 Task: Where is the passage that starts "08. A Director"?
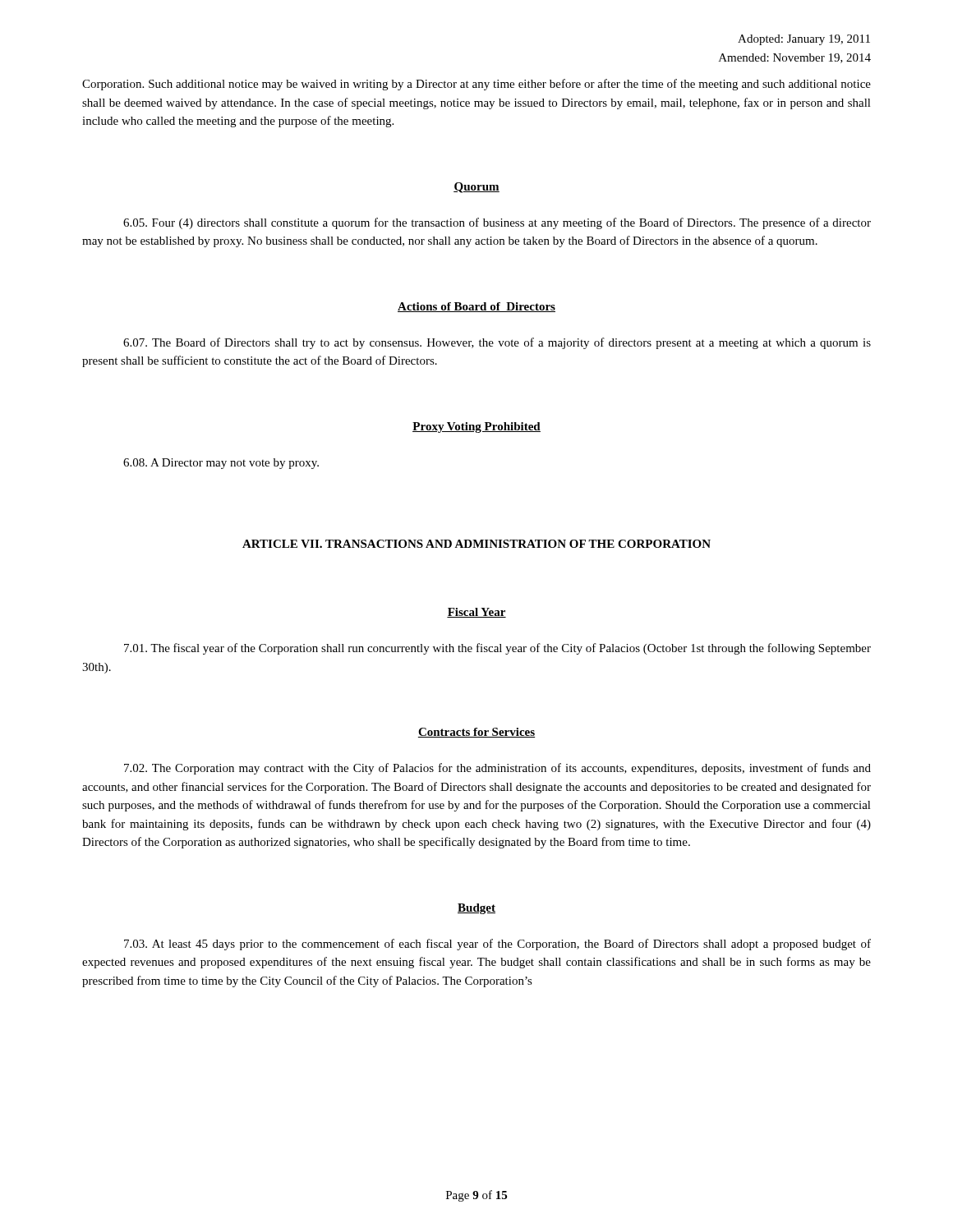pyautogui.click(x=221, y=462)
